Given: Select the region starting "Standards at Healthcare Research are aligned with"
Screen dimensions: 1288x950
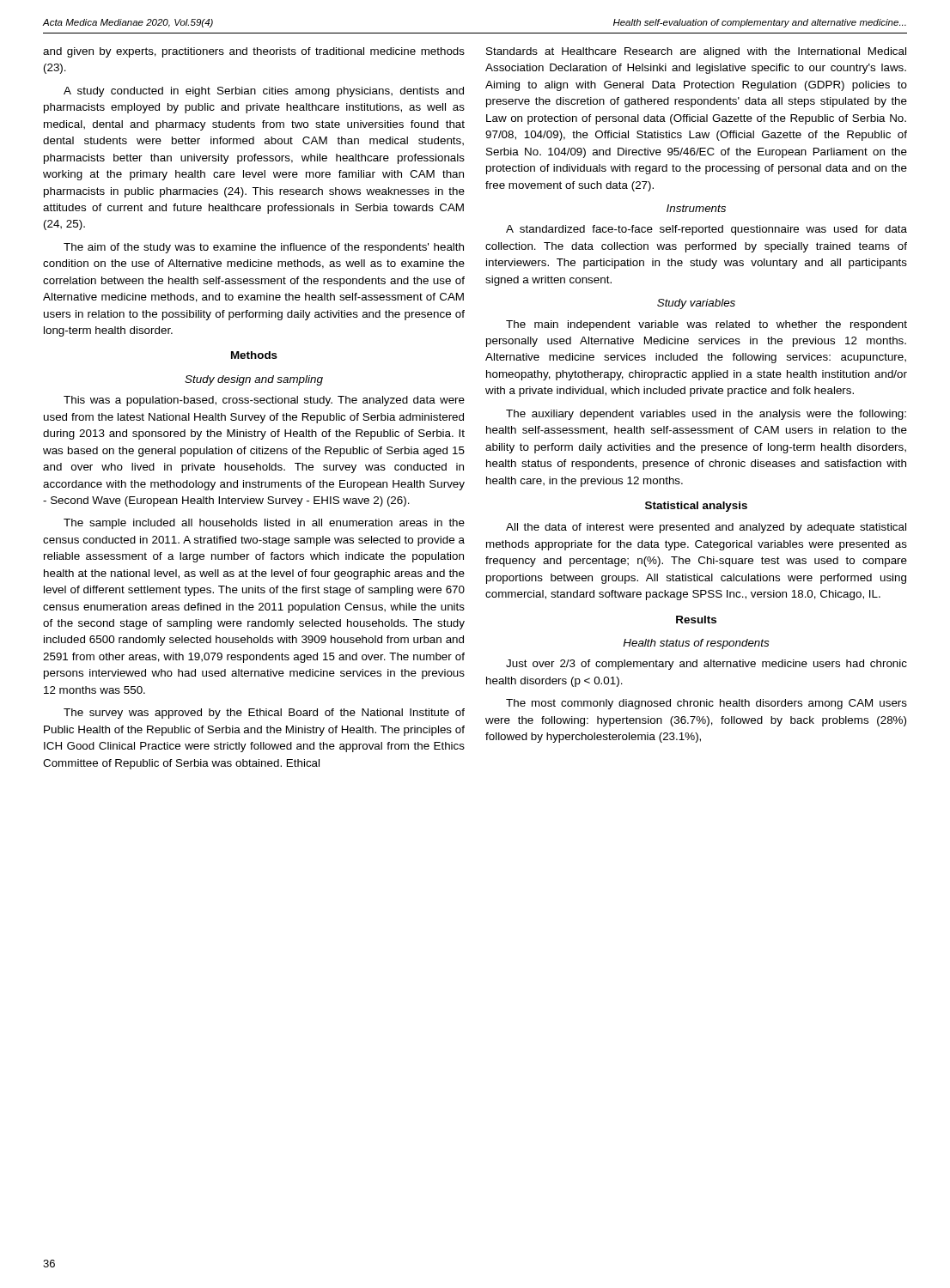Looking at the screenshot, I should [696, 118].
